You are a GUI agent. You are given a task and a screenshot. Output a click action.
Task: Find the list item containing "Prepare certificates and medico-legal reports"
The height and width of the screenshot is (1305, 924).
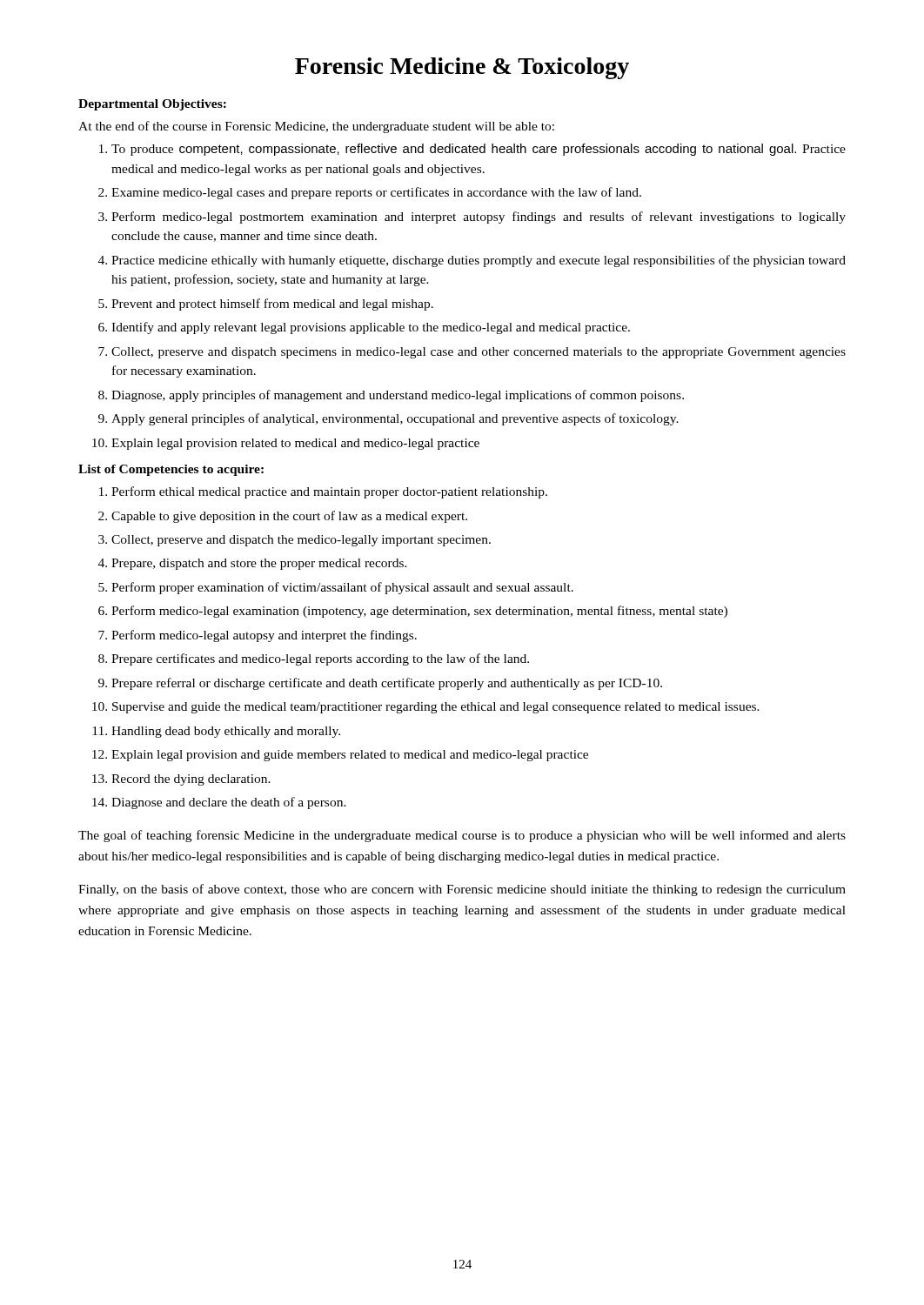pos(479,659)
